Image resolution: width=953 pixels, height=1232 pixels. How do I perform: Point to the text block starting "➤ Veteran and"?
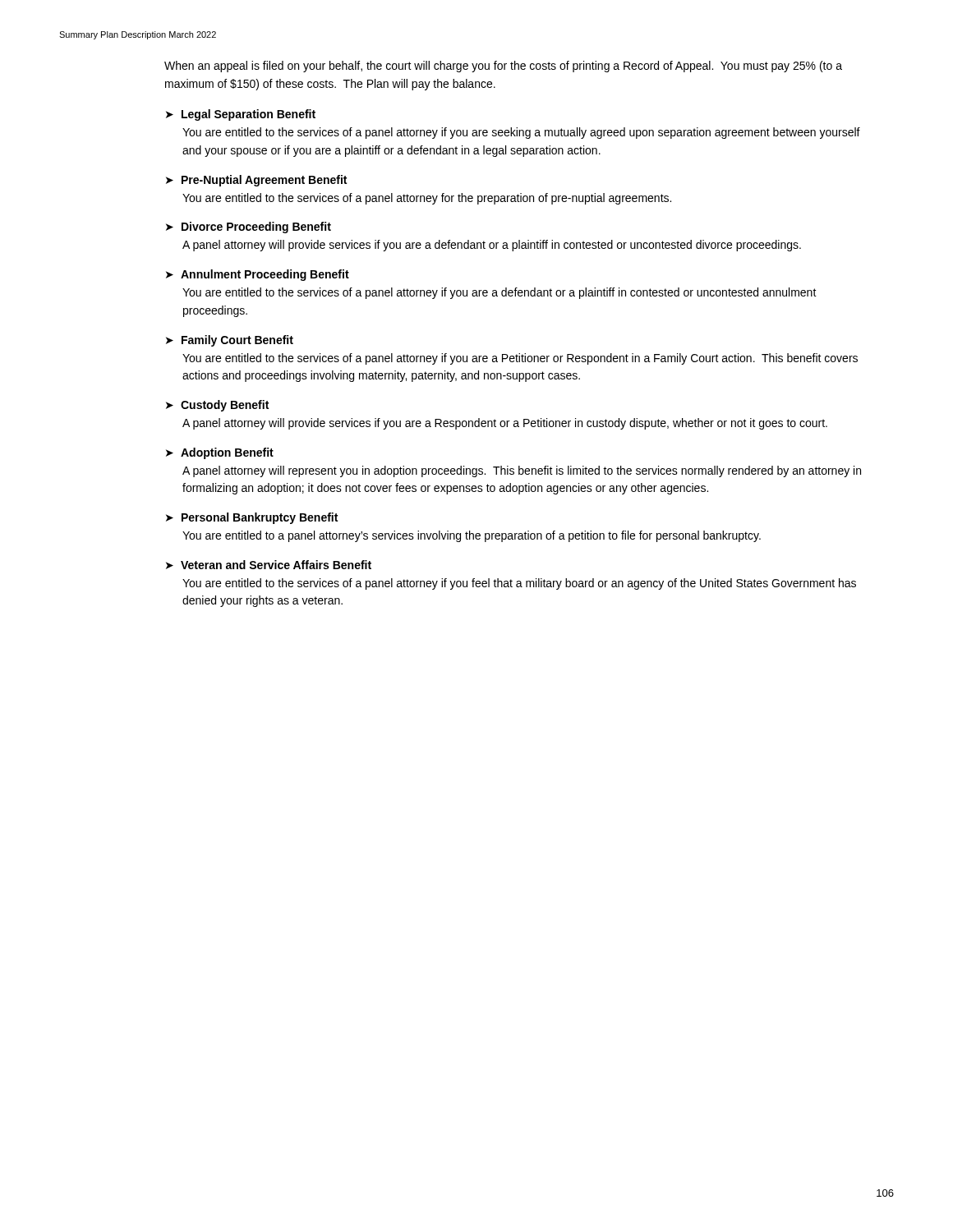coord(518,584)
